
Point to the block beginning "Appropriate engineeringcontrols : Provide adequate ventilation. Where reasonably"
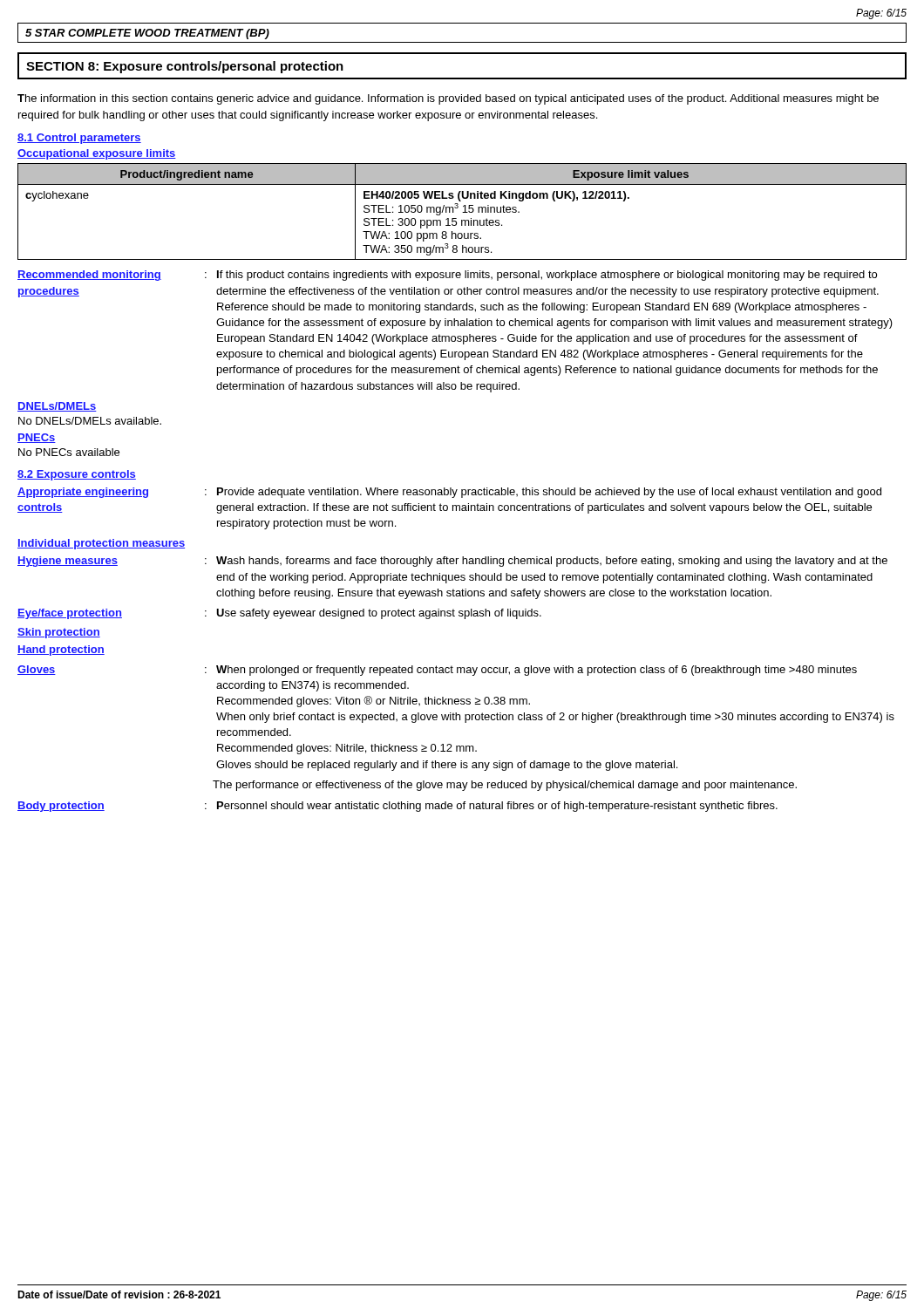(462, 508)
